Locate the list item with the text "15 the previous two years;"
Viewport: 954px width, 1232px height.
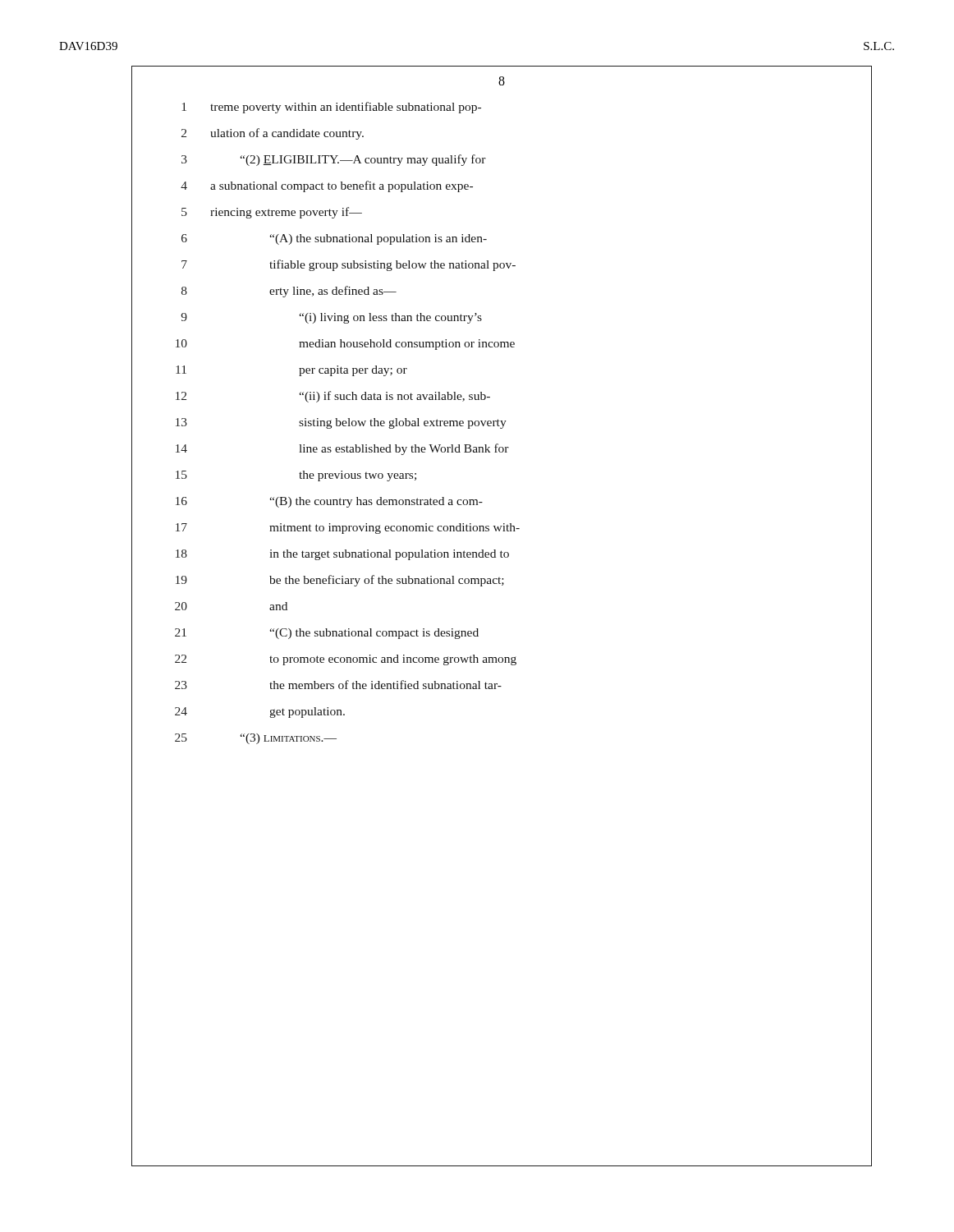[184, 474]
